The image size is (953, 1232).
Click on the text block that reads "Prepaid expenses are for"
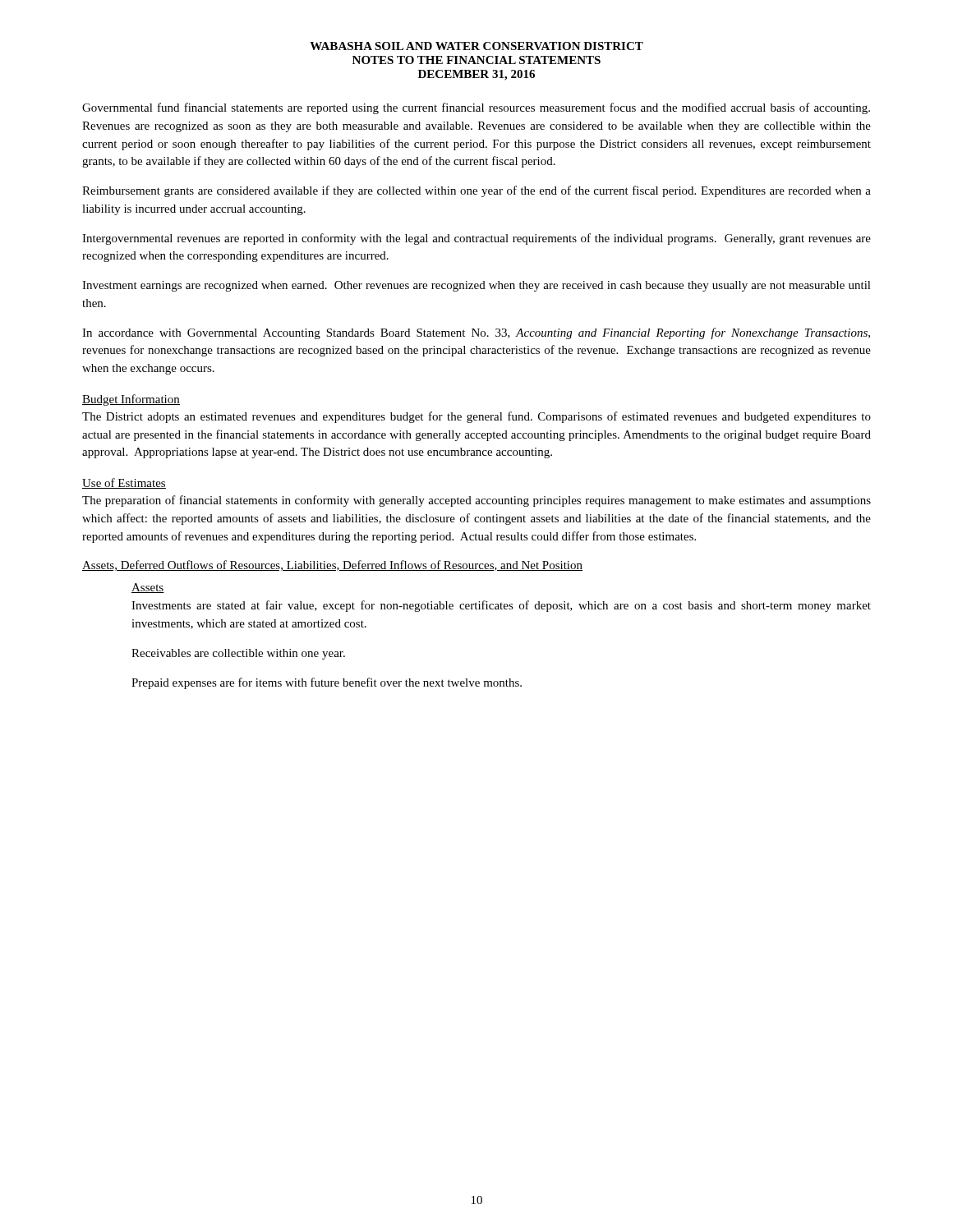327,682
